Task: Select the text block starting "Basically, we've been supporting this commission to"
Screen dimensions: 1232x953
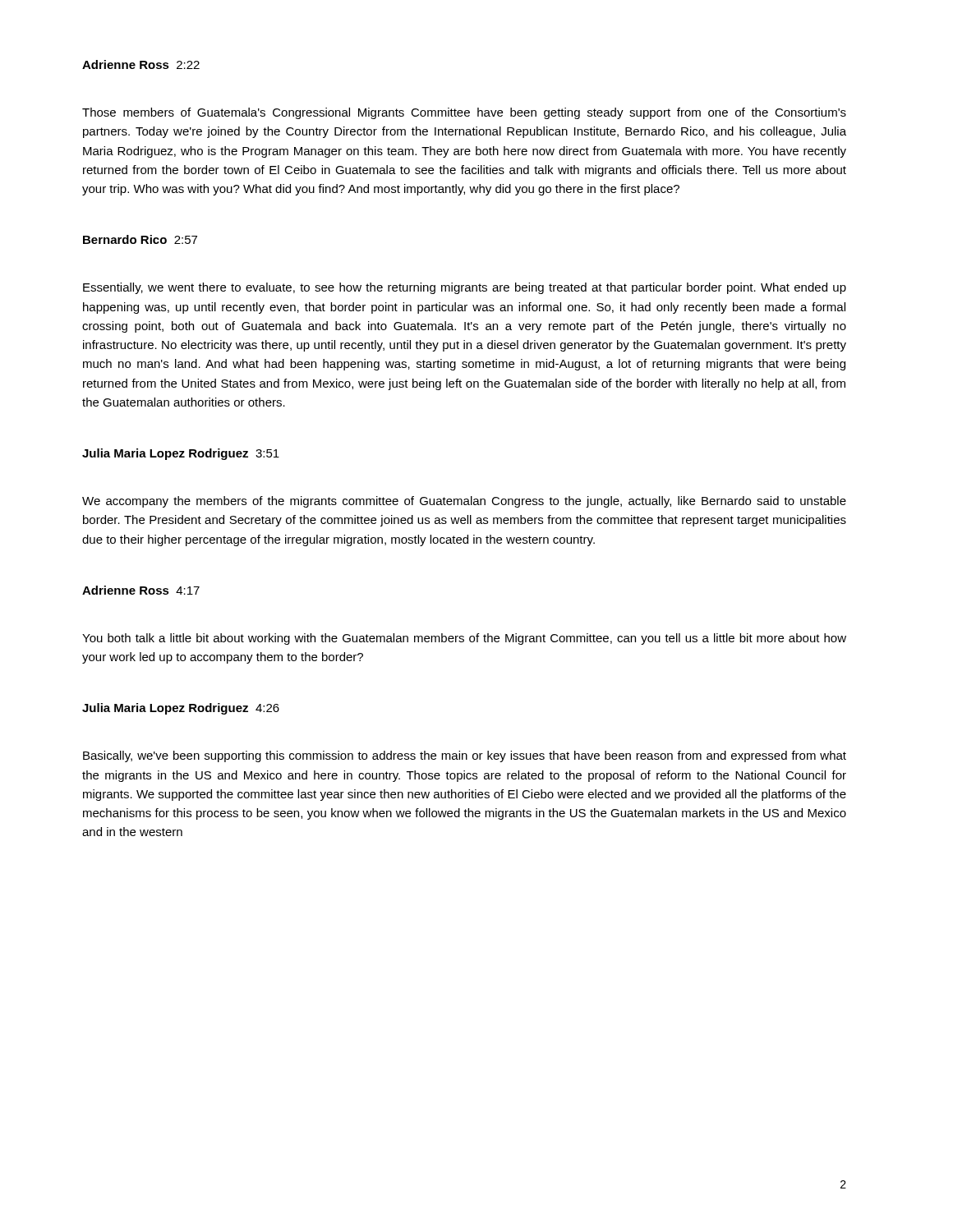Action: point(464,794)
